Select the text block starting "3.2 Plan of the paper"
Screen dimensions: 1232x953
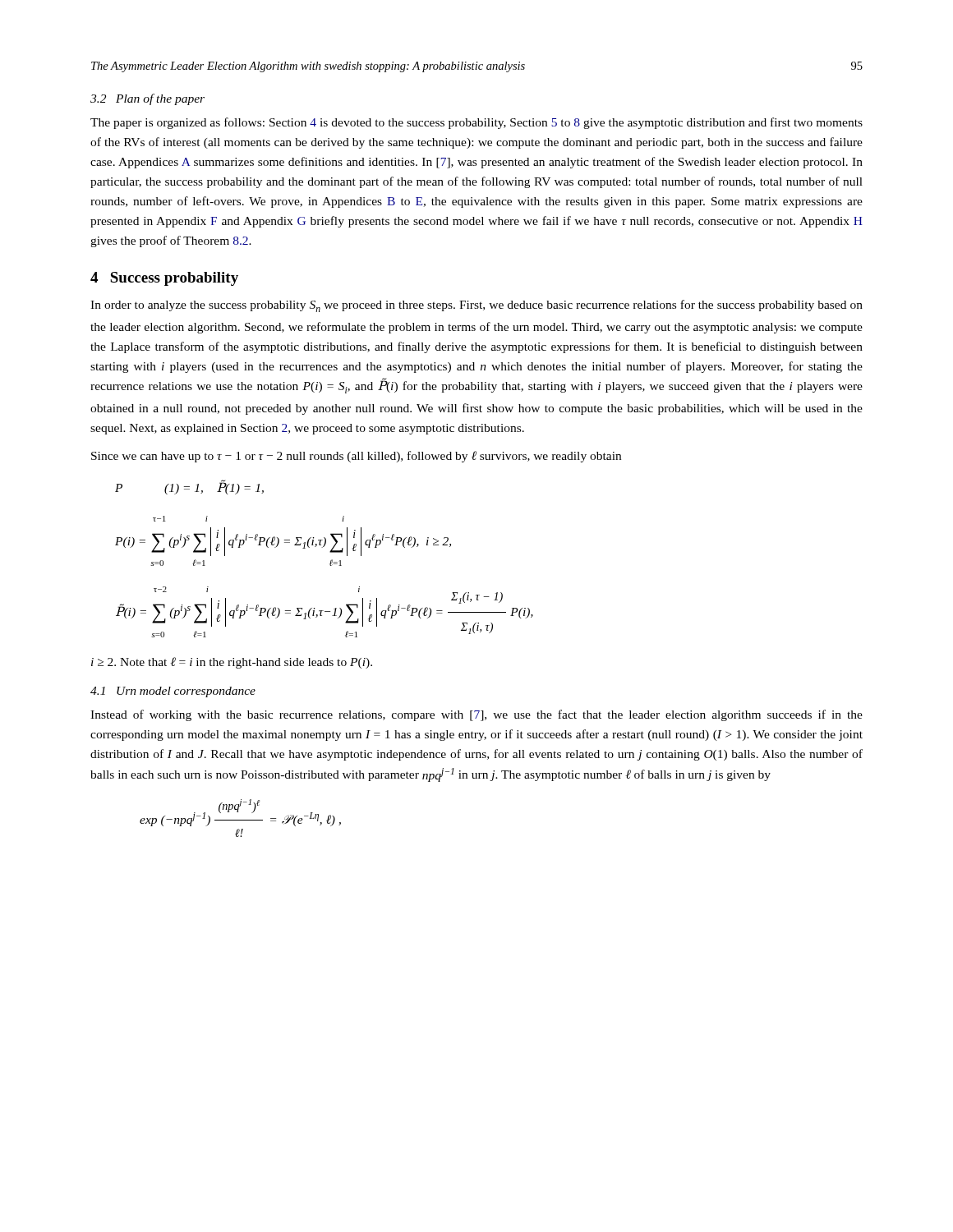pos(147,98)
